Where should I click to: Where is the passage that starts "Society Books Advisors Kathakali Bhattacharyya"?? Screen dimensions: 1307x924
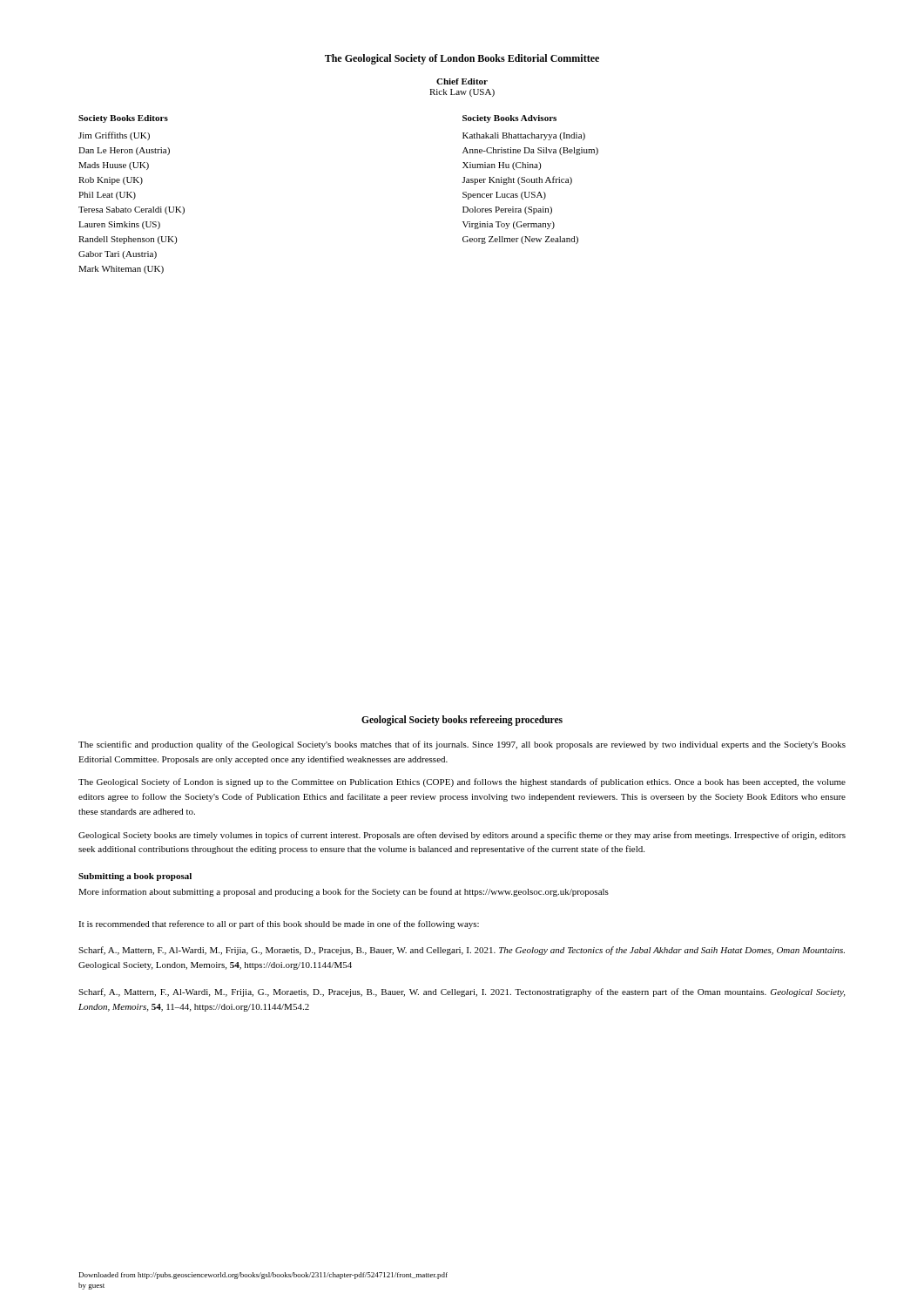(509, 119)
